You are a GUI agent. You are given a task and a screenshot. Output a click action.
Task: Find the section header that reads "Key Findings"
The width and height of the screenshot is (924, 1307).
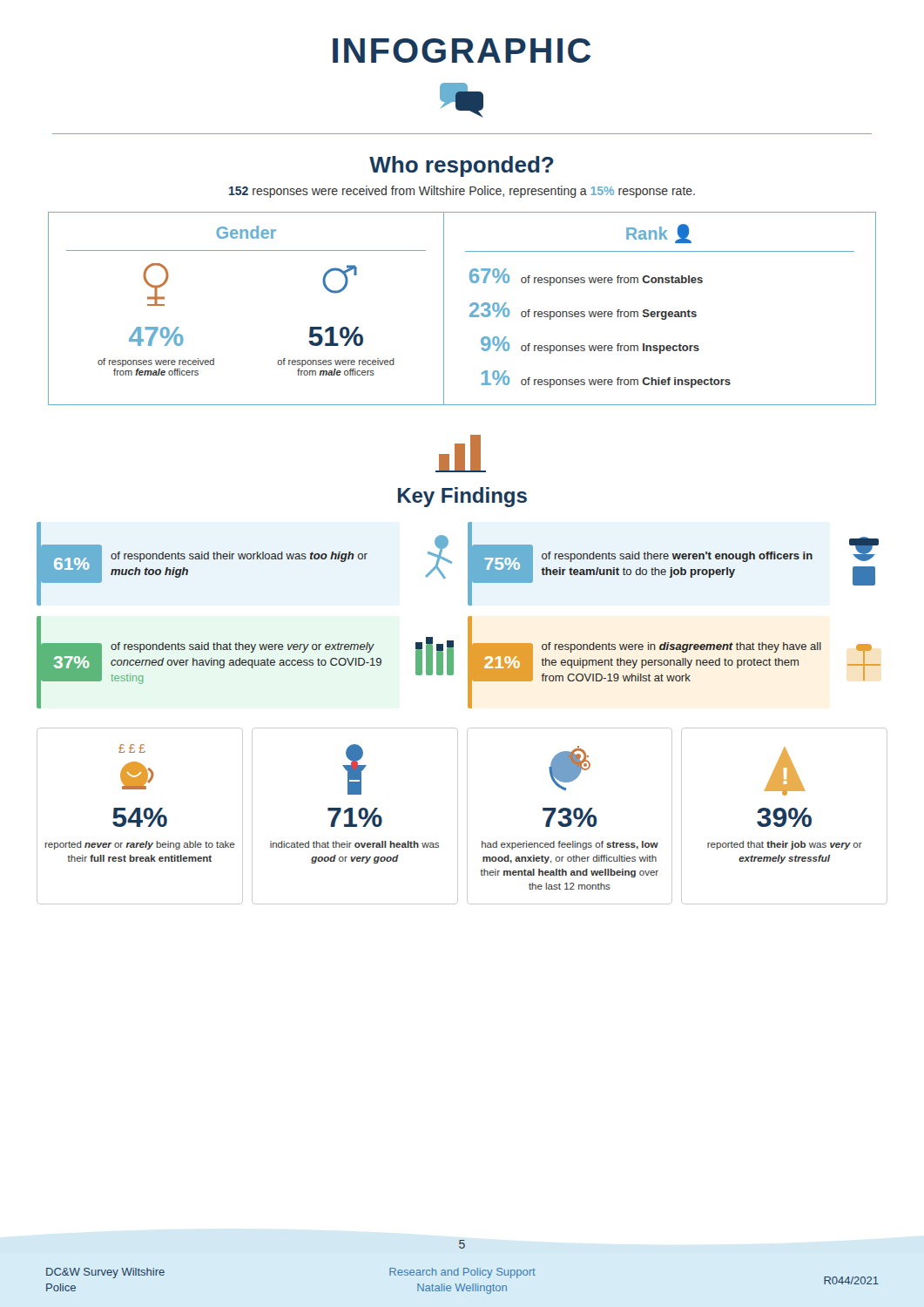tap(462, 495)
